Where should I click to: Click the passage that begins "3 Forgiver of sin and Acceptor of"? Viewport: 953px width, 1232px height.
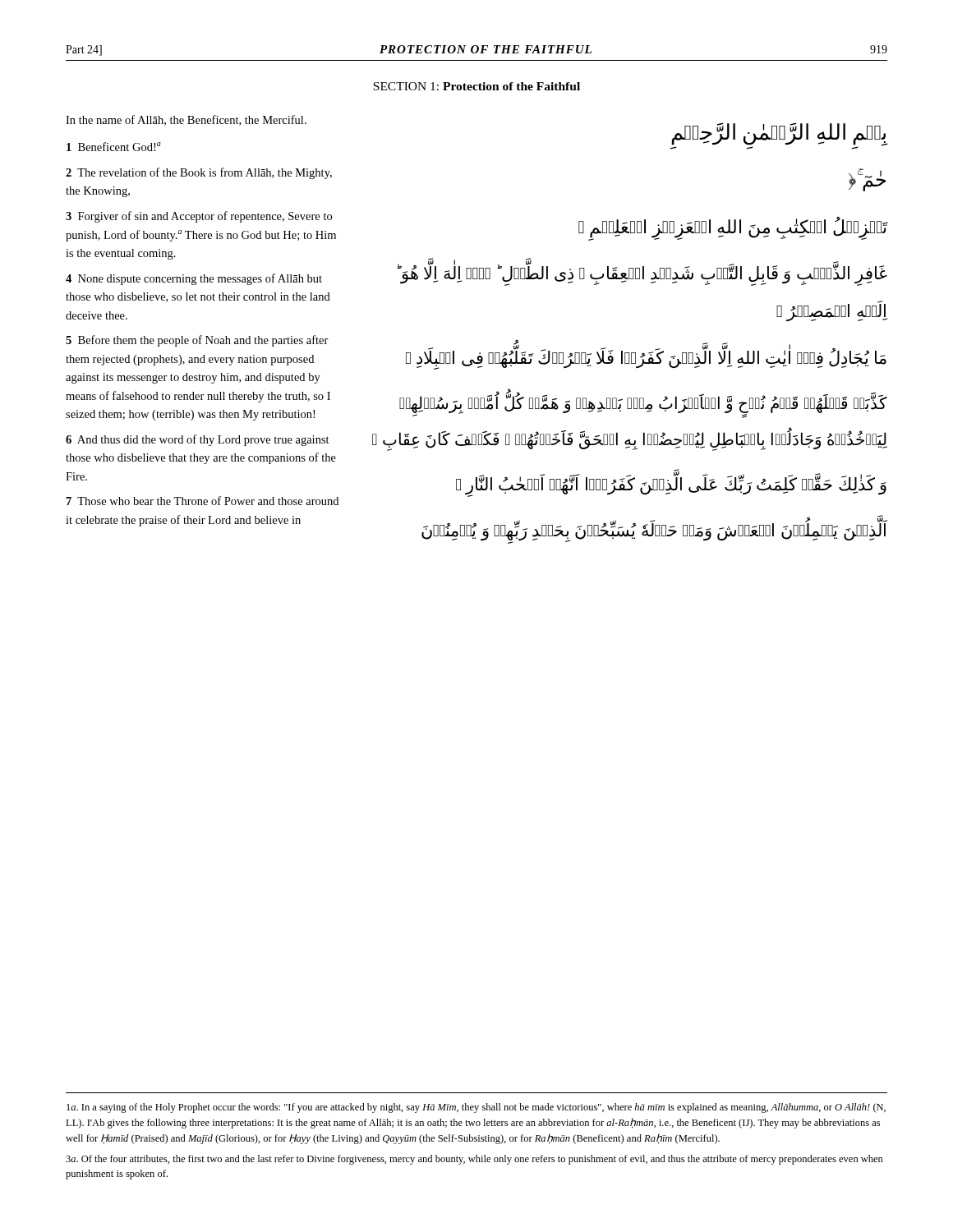[201, 235]
